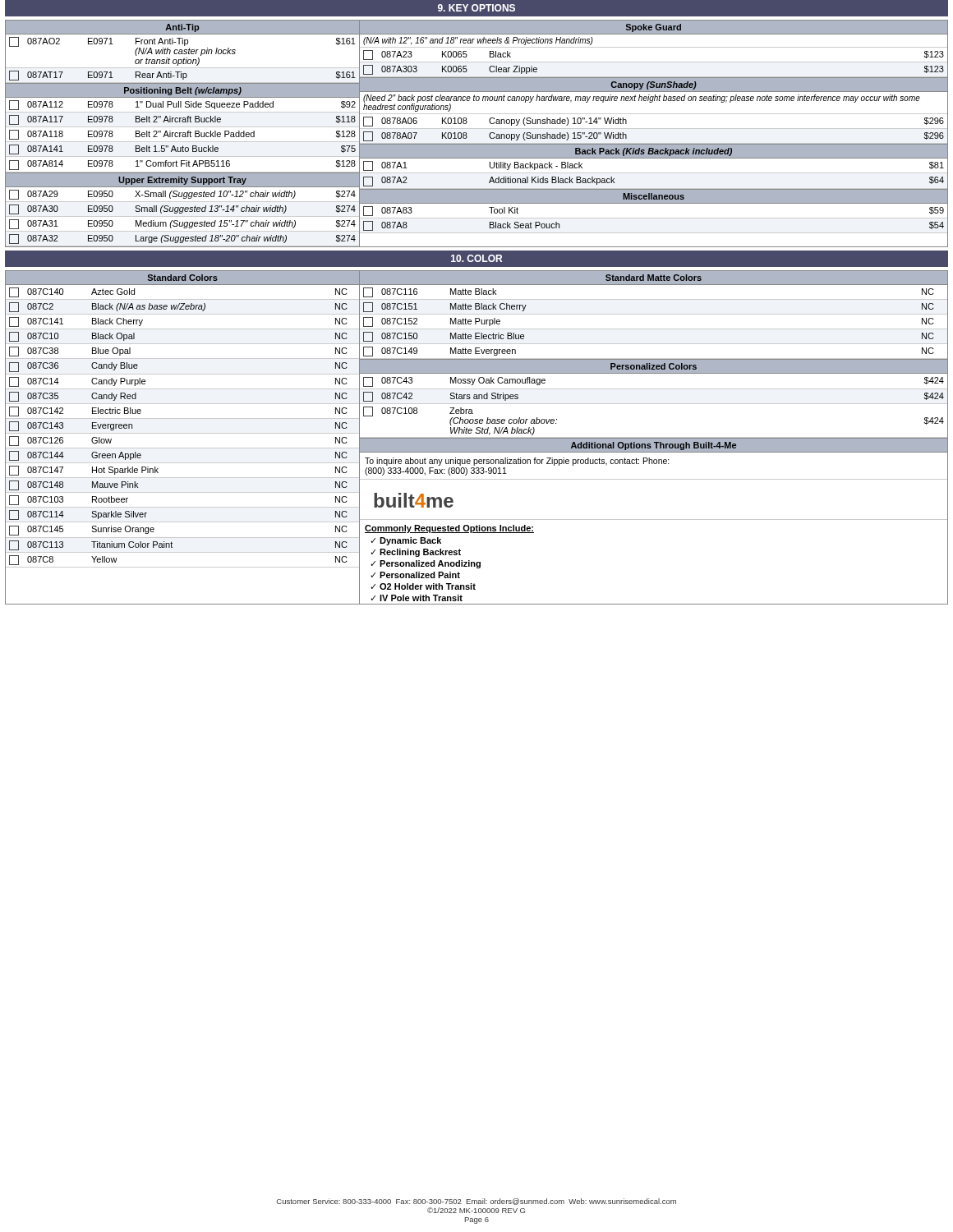Locate the section header containing "10. COLOR"
Image resolution: width=953 pixels, height=1232 pixels.
coord(476,259)
